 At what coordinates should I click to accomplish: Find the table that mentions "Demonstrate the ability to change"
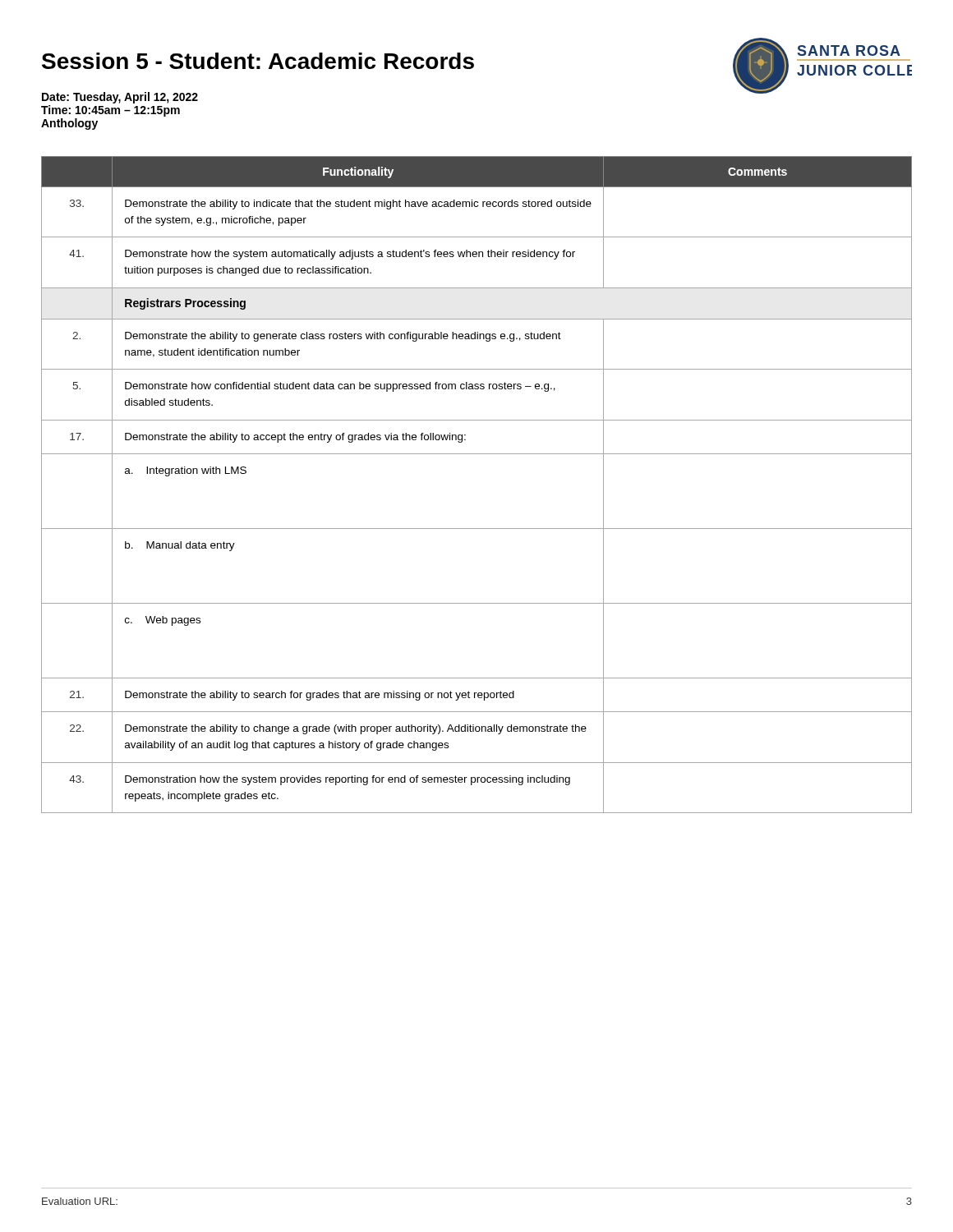476,484
